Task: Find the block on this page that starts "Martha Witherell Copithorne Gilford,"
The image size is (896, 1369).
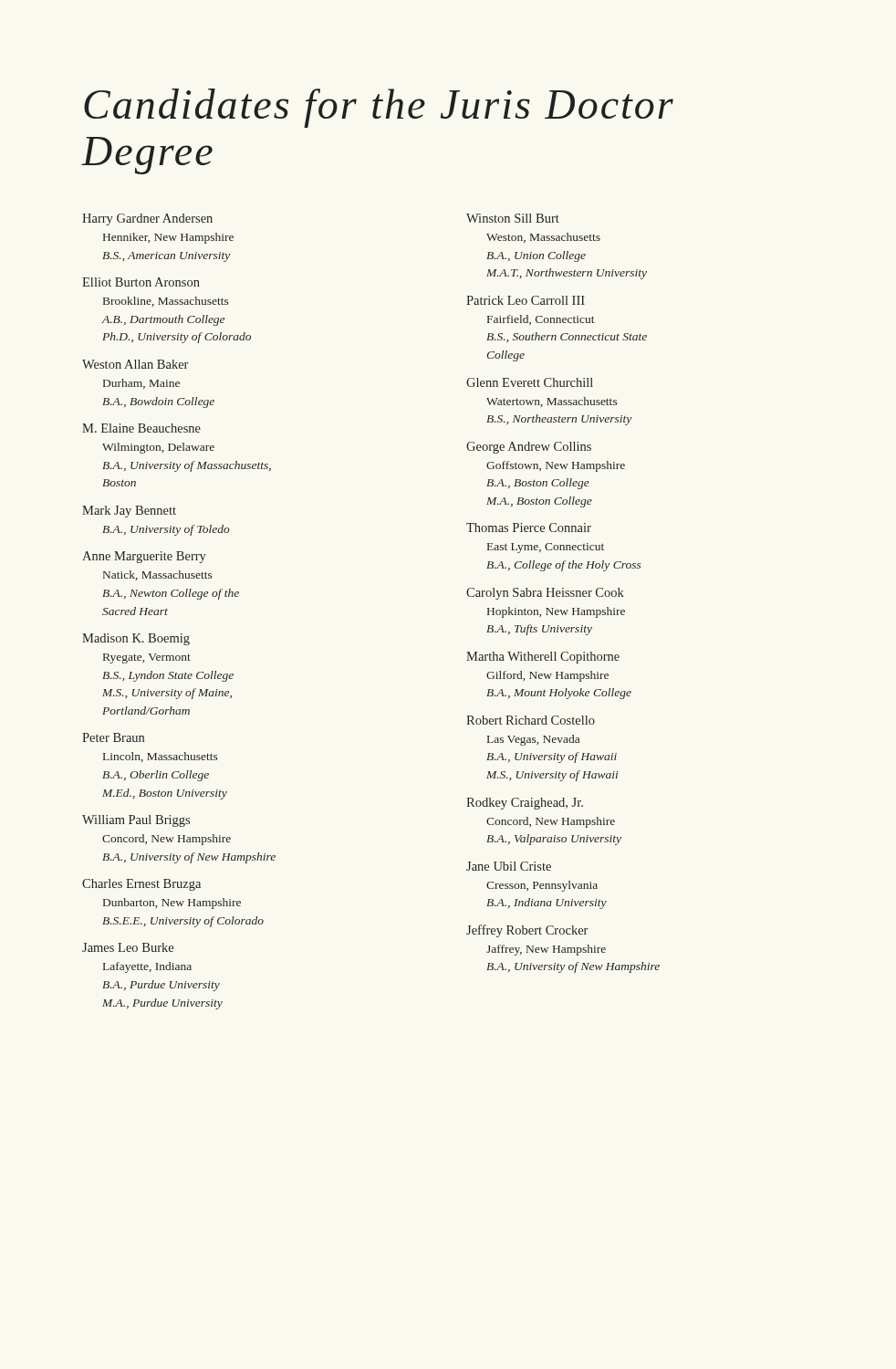Action: point(543,658)
